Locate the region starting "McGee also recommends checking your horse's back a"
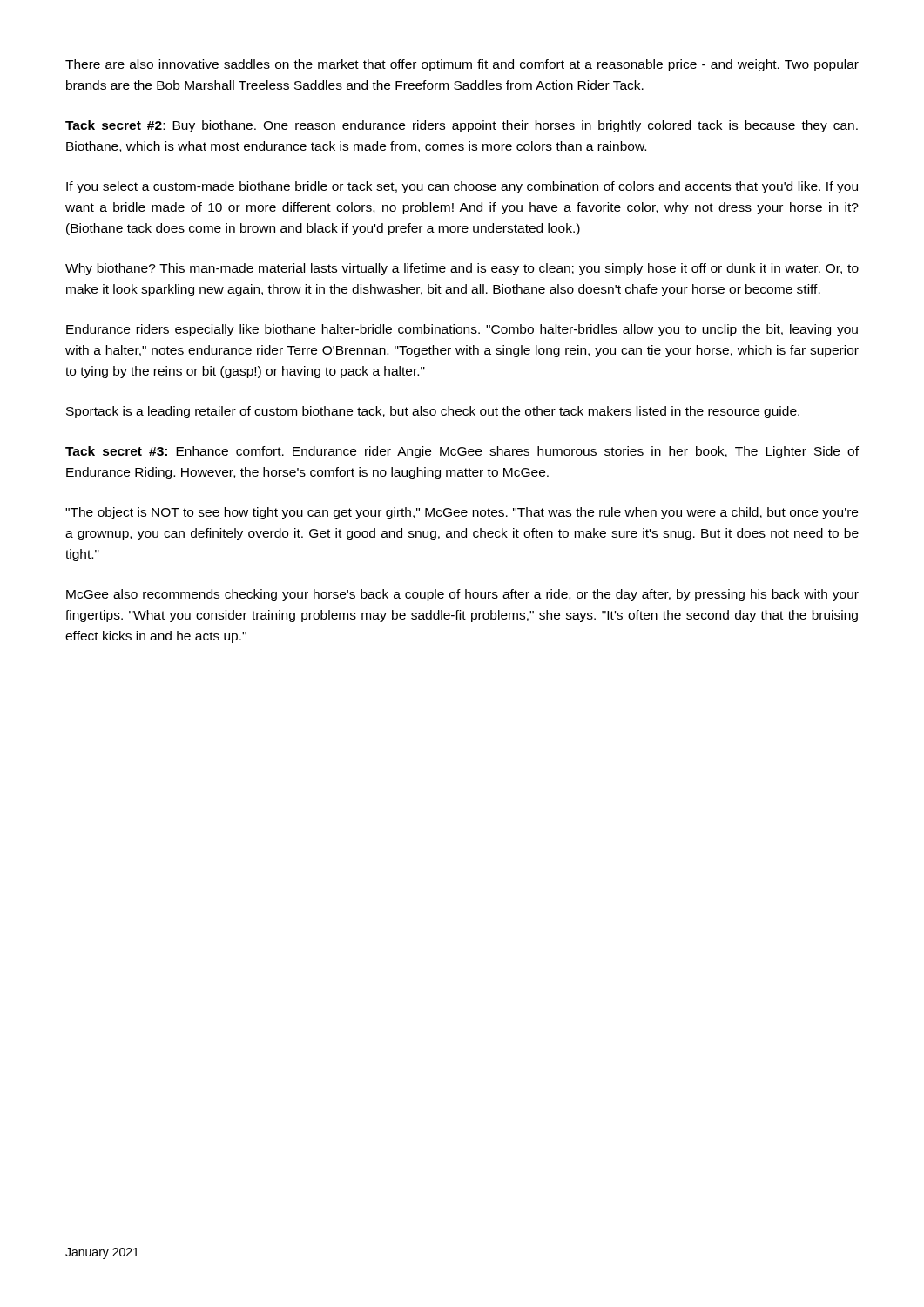 point(462,615)
